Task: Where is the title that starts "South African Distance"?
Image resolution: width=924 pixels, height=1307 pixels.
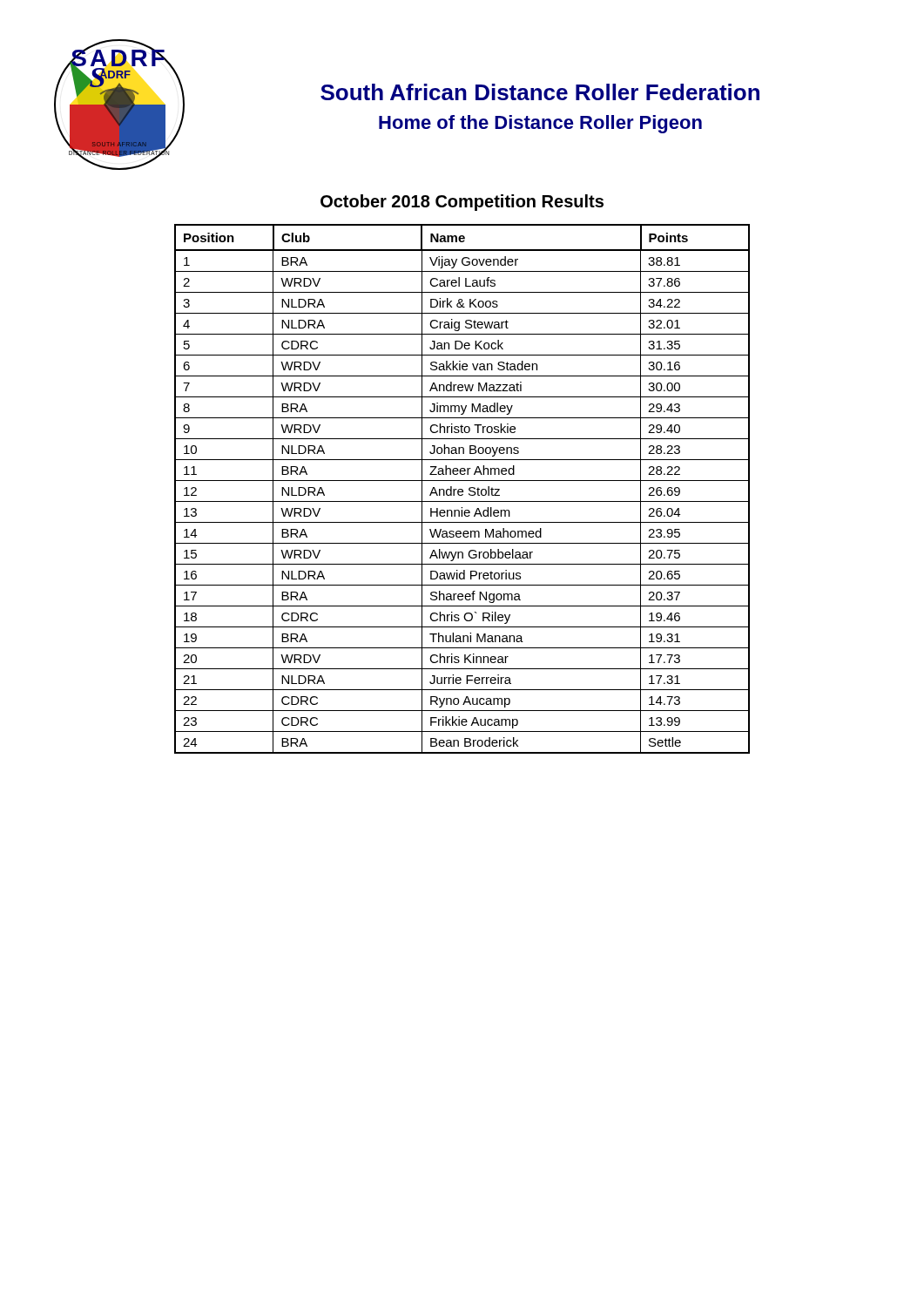Action: point(540,92)
